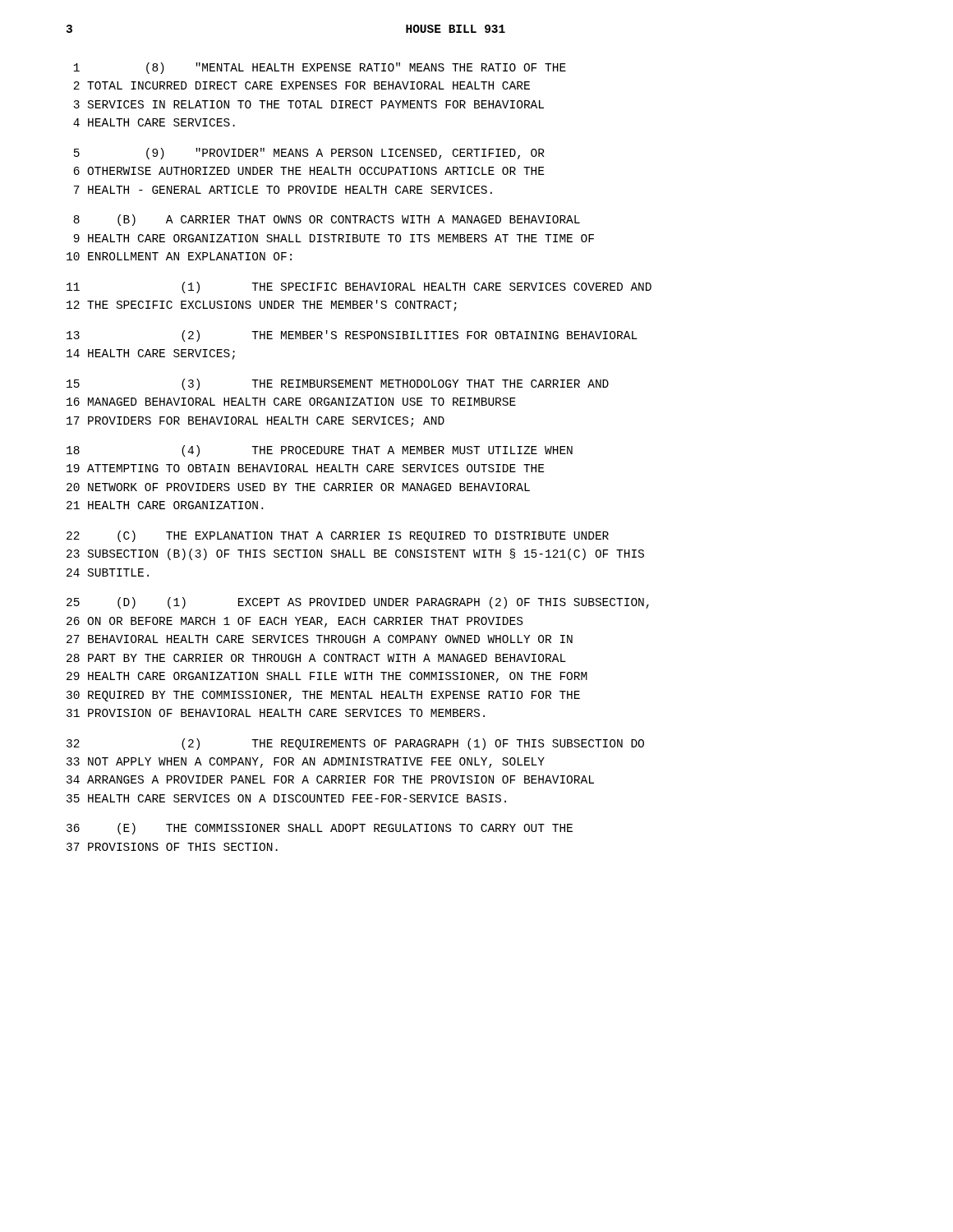
Task: Locate the text block that reads "5 (9) "PROVIDER" MEANS A PERSON LICENSED, CERTIFIED,"
Action: 476,172
